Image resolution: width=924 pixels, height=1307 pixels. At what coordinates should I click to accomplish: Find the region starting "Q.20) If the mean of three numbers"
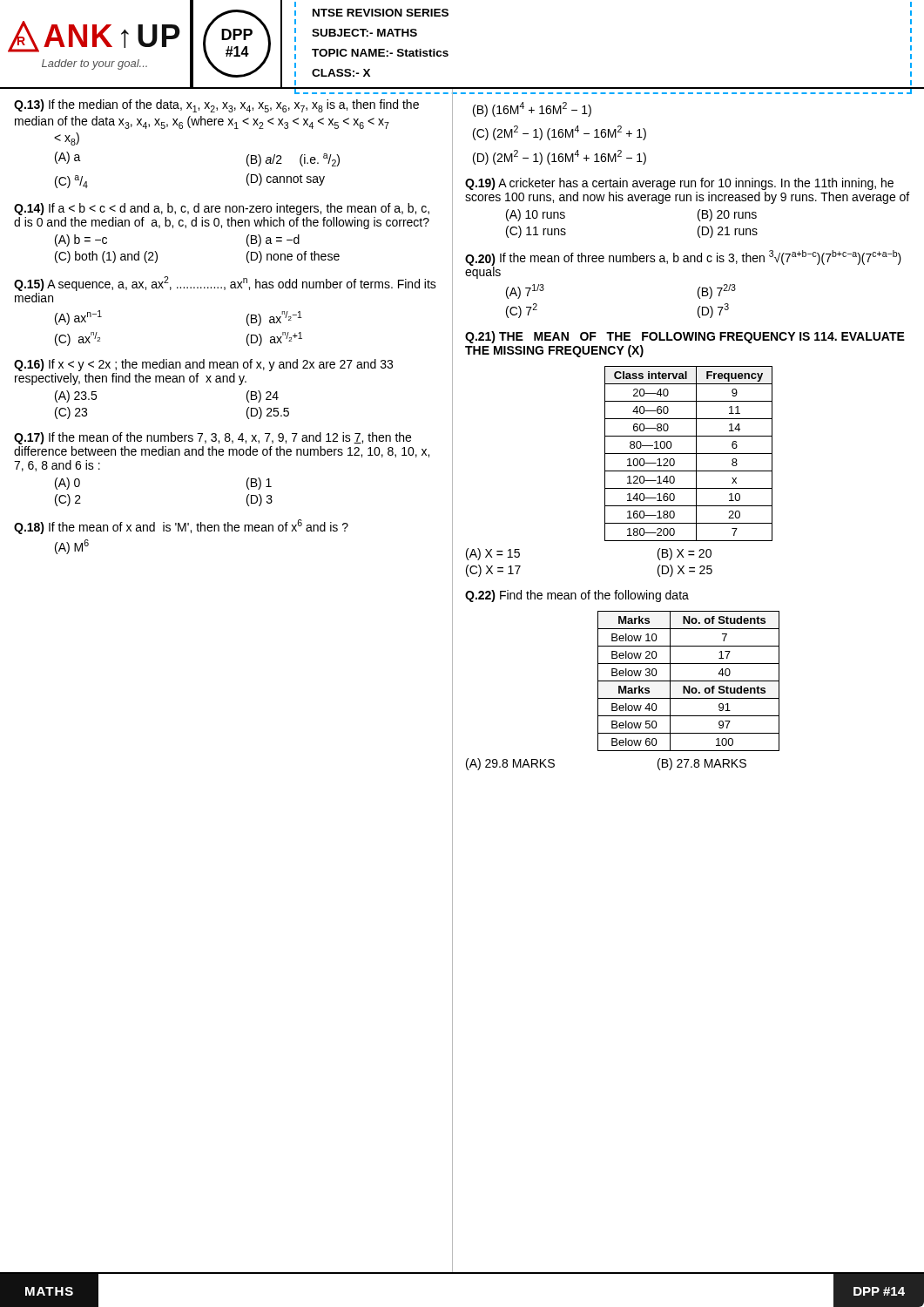click(x=688, y=285)
